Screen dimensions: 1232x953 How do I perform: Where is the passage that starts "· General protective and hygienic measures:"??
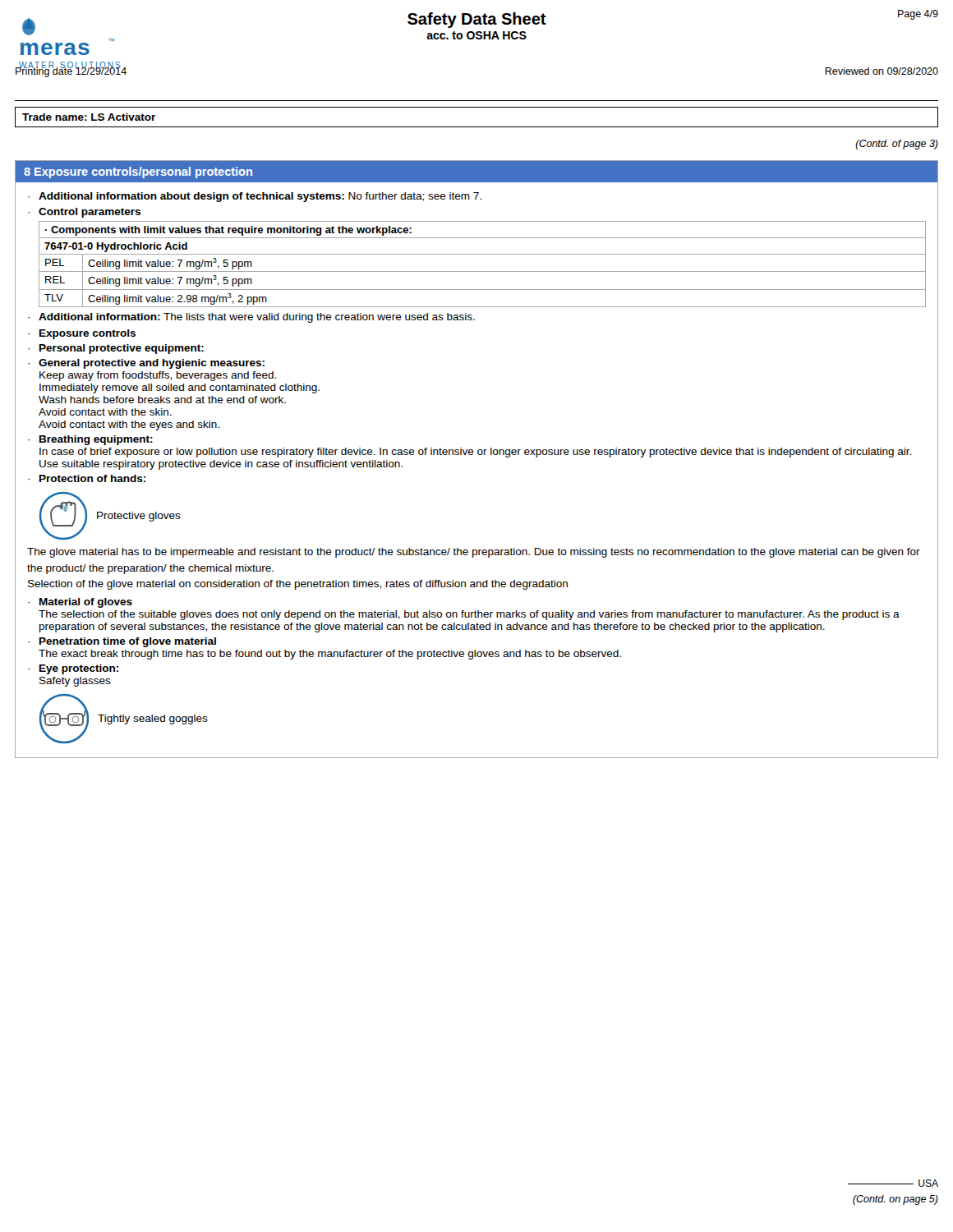point(174,393)
